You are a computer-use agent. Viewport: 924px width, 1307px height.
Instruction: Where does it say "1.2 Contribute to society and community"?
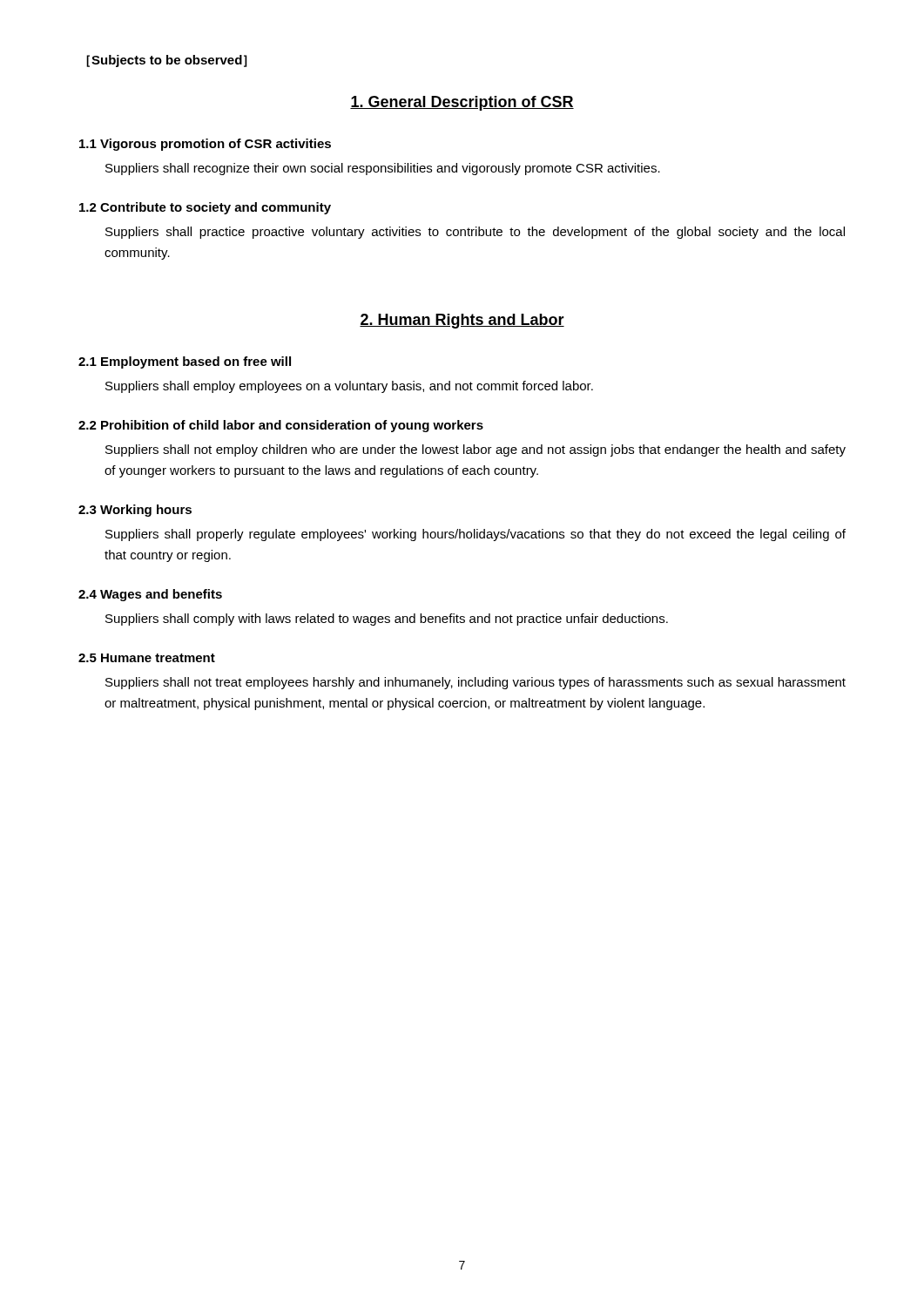(x=205, y=207)
